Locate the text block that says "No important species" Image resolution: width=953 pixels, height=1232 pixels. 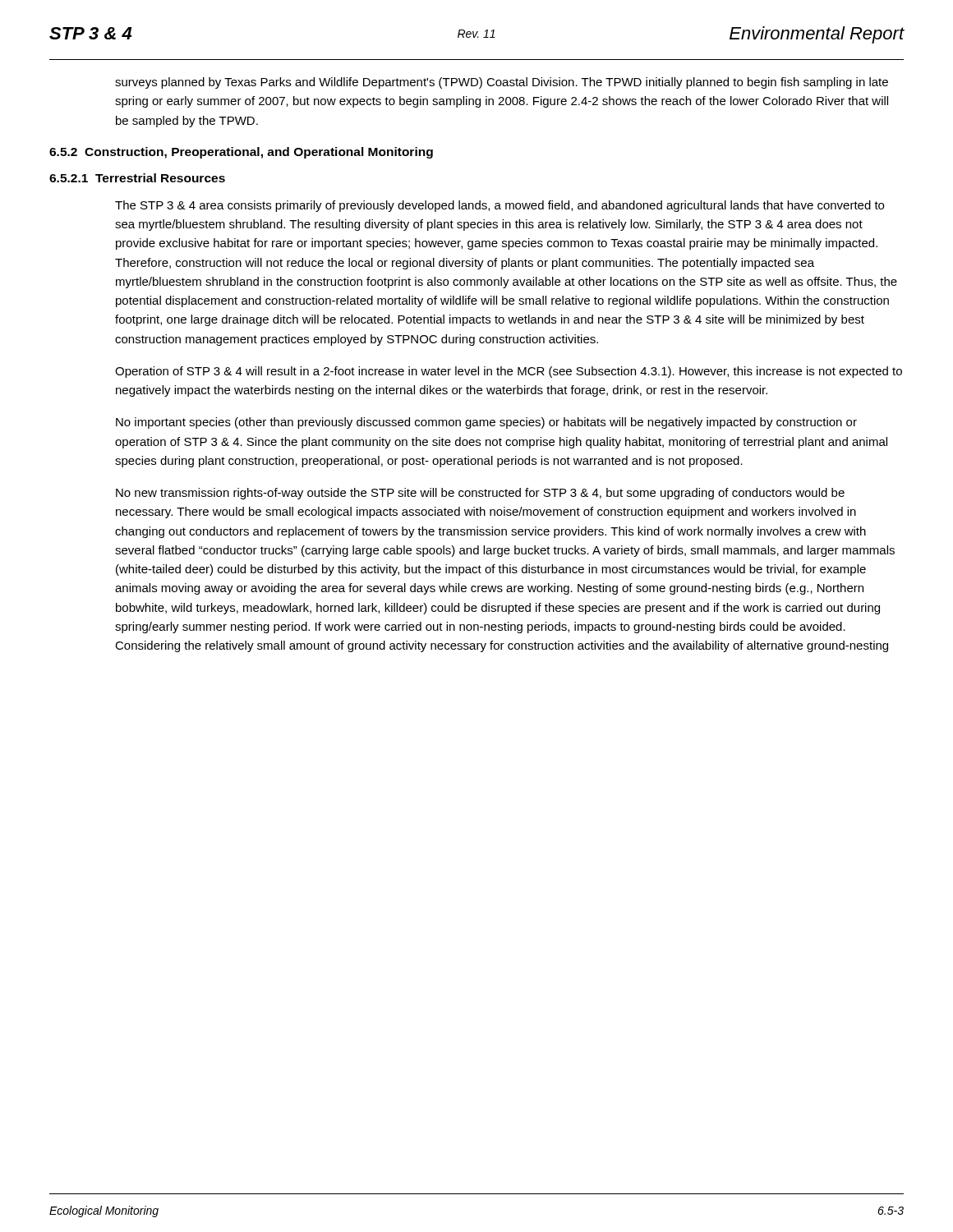point(502,441)
